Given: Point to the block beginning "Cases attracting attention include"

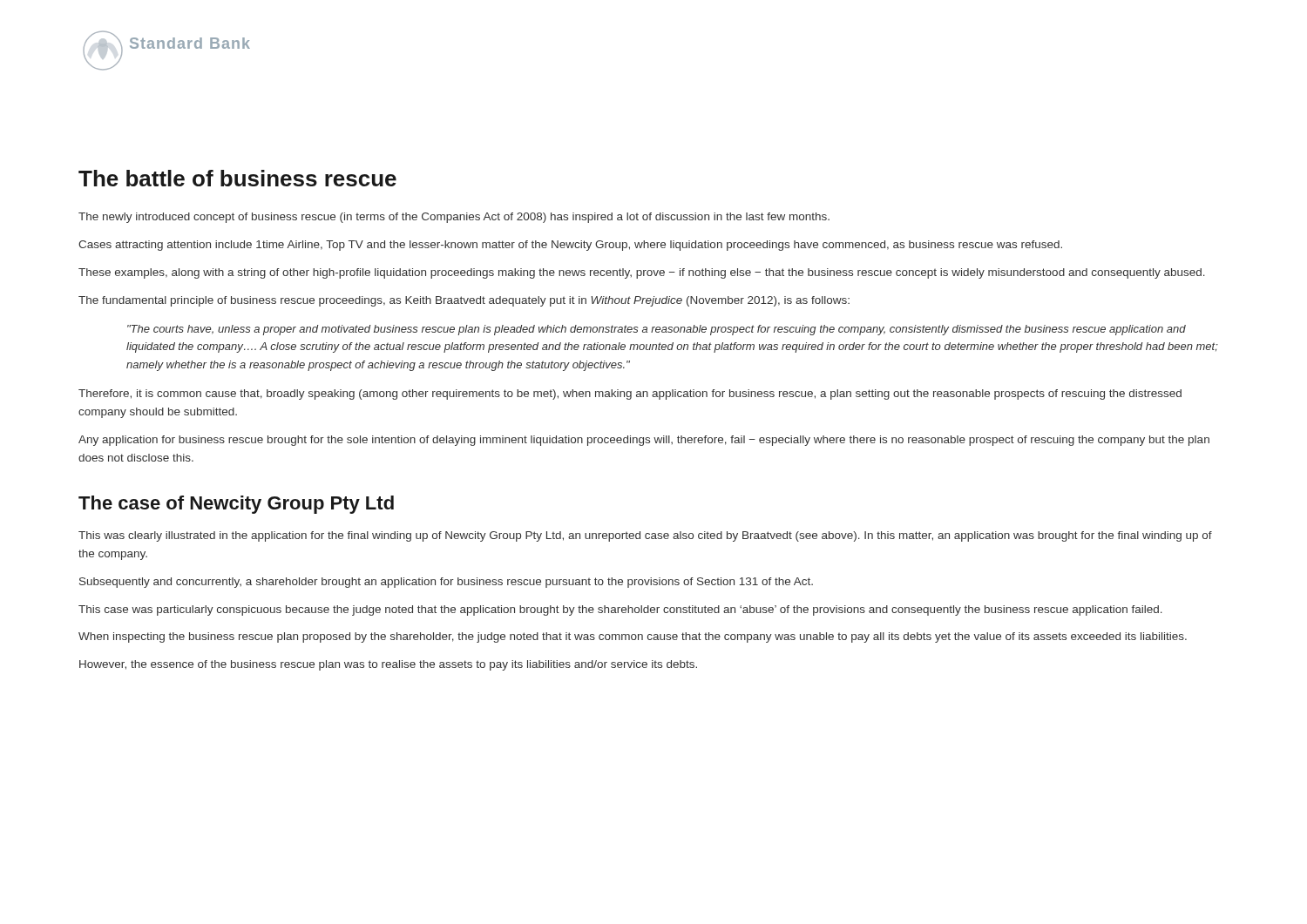Looking at the screenshot, I should pos(571,244).
